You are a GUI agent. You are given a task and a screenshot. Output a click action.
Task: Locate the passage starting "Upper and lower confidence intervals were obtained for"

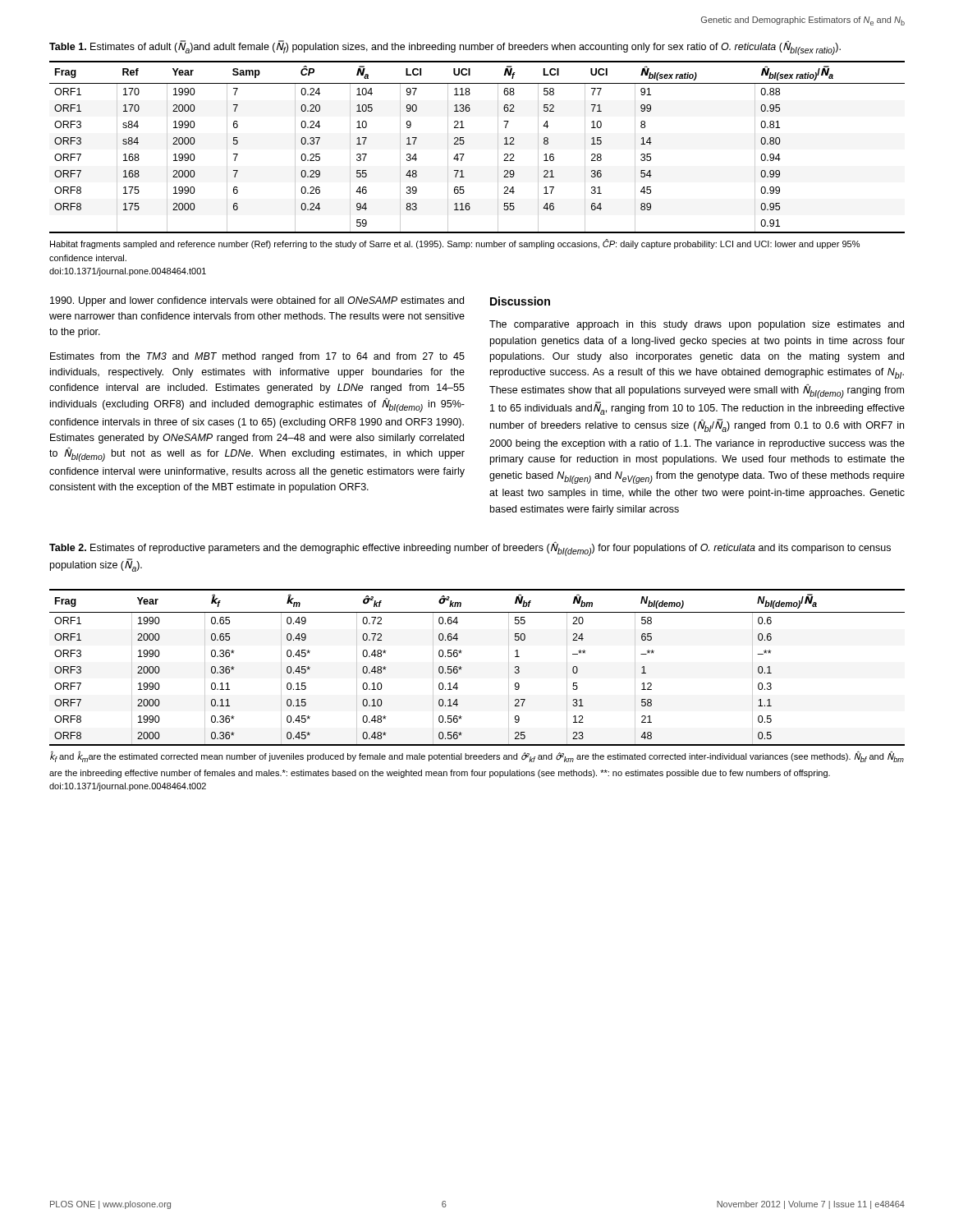257,394
